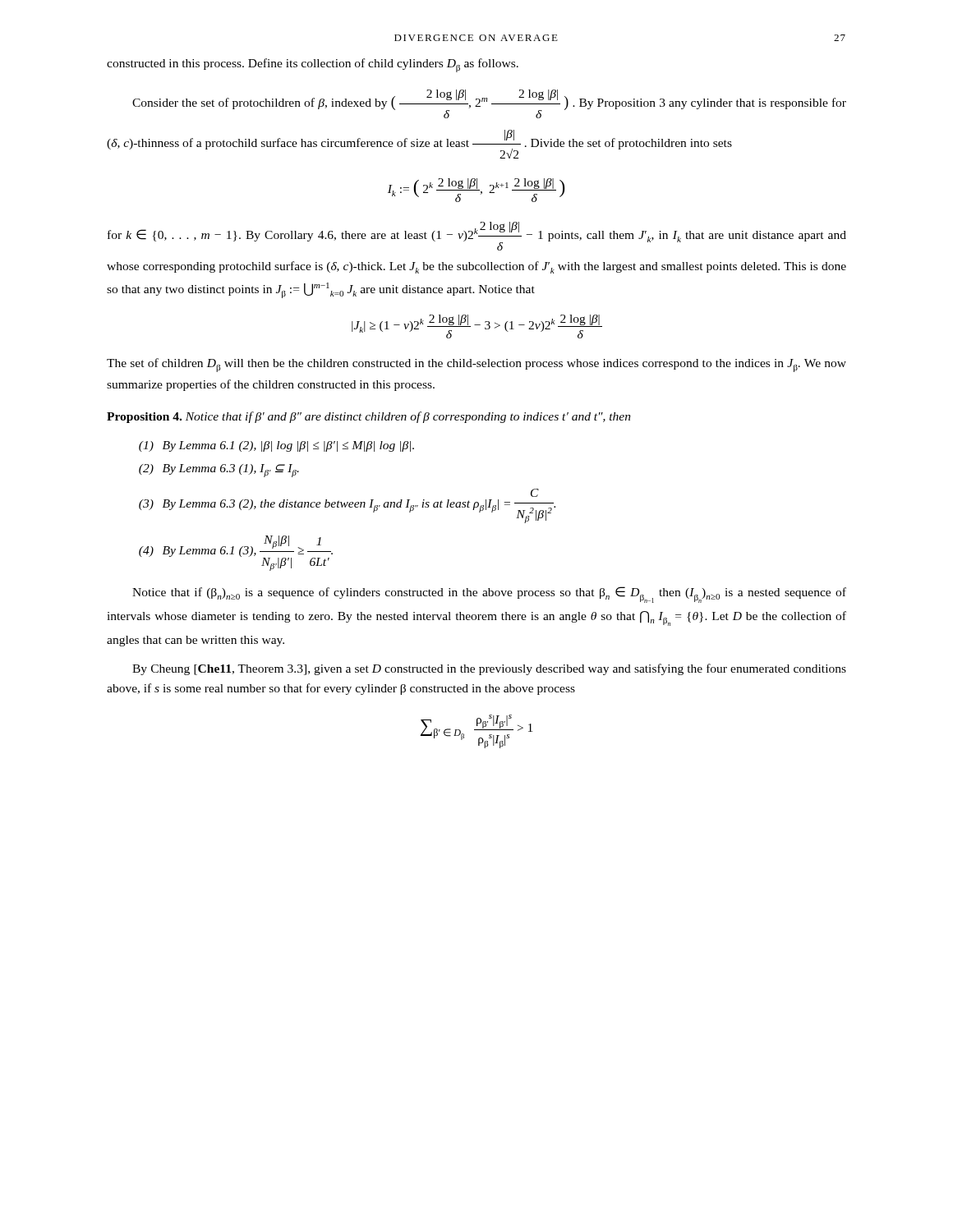Find "(4) By Lemma 6.1 (3), Nβ|β|Nβ′|β′| ≥ 16Lt′." on this page

236,552
